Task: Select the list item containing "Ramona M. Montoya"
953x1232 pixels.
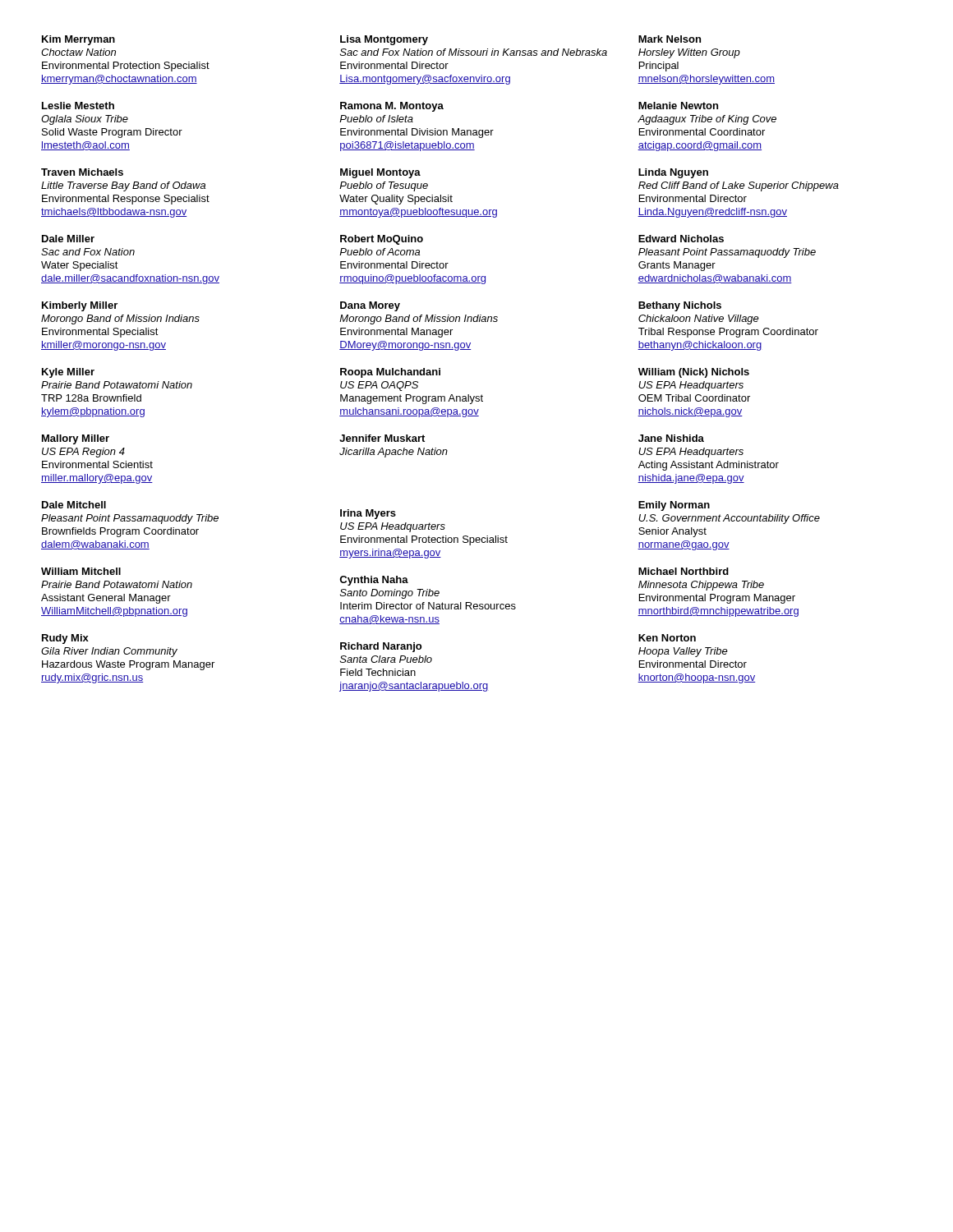Action: click(476, 125)
